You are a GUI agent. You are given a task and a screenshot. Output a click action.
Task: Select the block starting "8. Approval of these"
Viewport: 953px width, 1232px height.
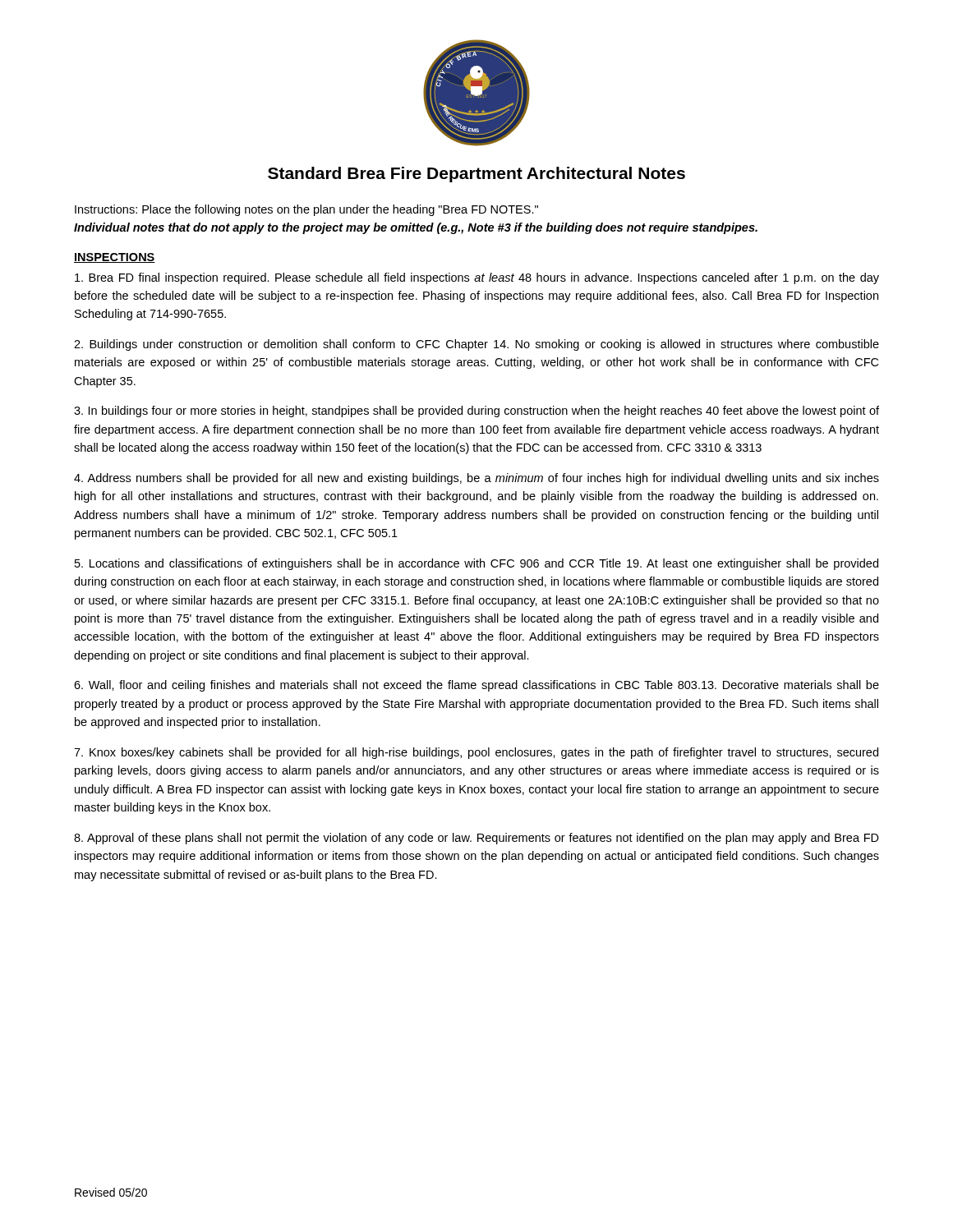[476, 856]
